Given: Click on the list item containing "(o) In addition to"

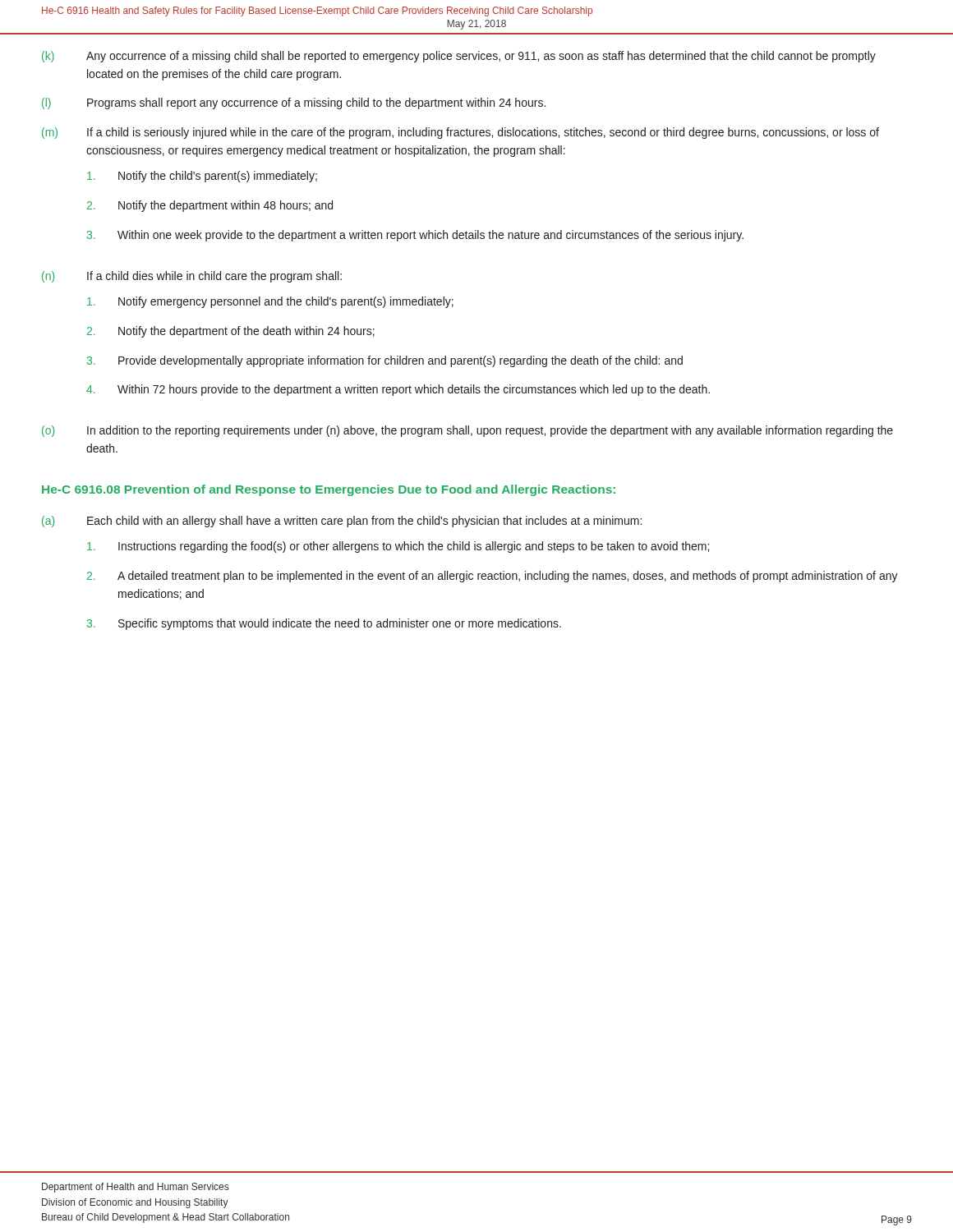Looking at the screenshot, I should (x=476, y=440).
